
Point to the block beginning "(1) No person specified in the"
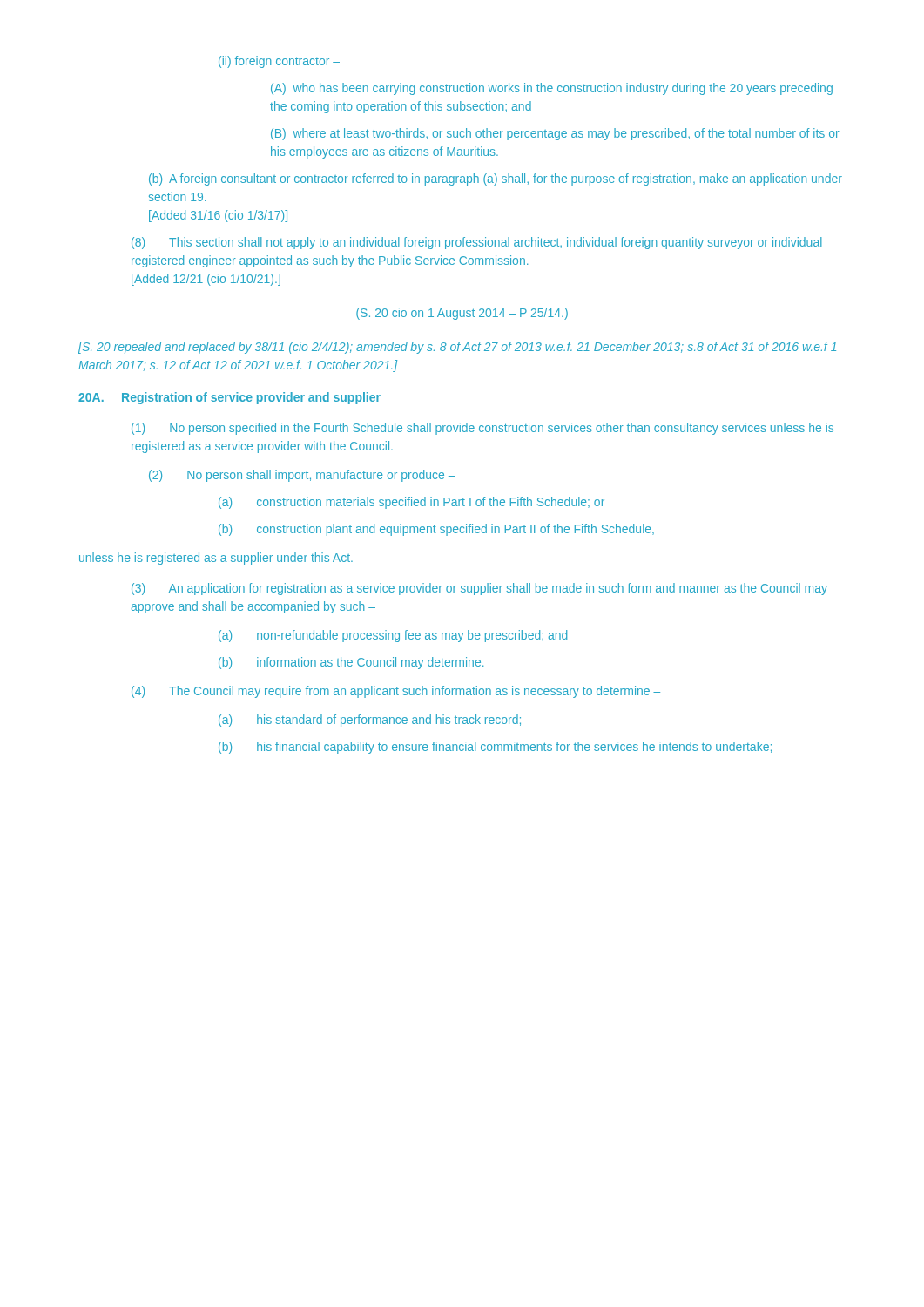click(x=488, y=437)
